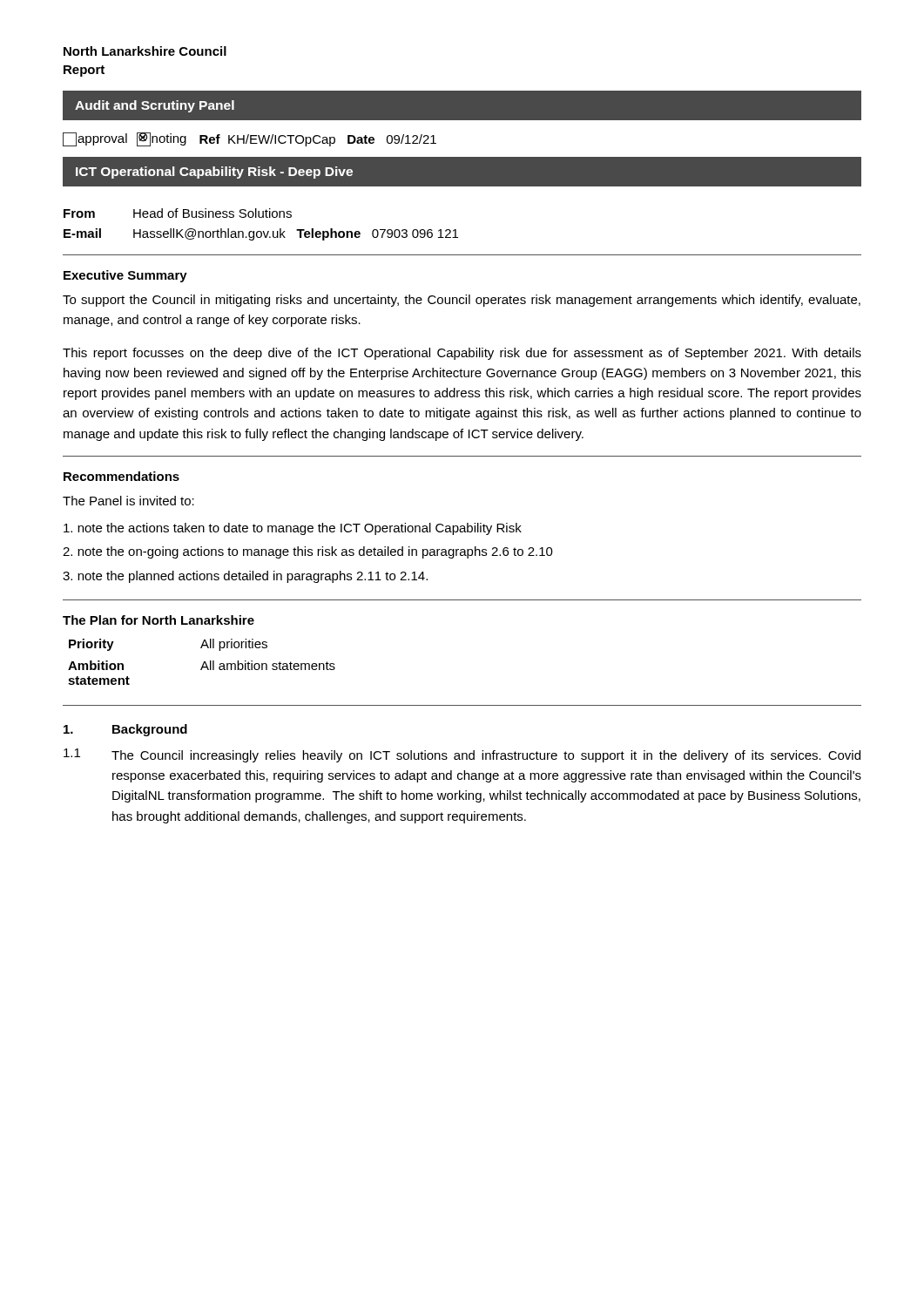The height and width of the screenshot is (1307, 924).
Task: Select the element starting "The Plan for North"
Action: (159, 620)
